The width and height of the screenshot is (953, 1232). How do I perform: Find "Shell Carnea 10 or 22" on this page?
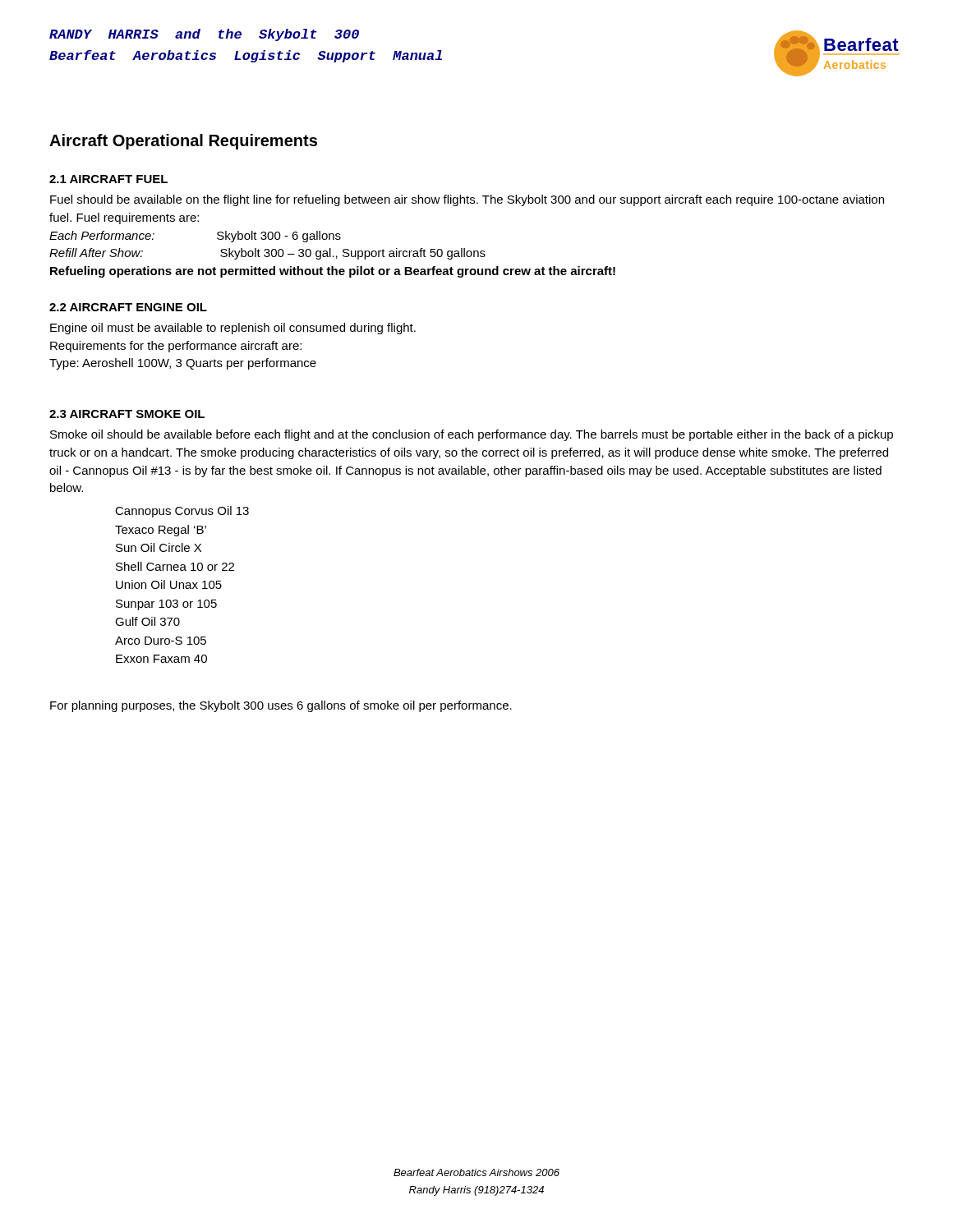pos(175,566)
